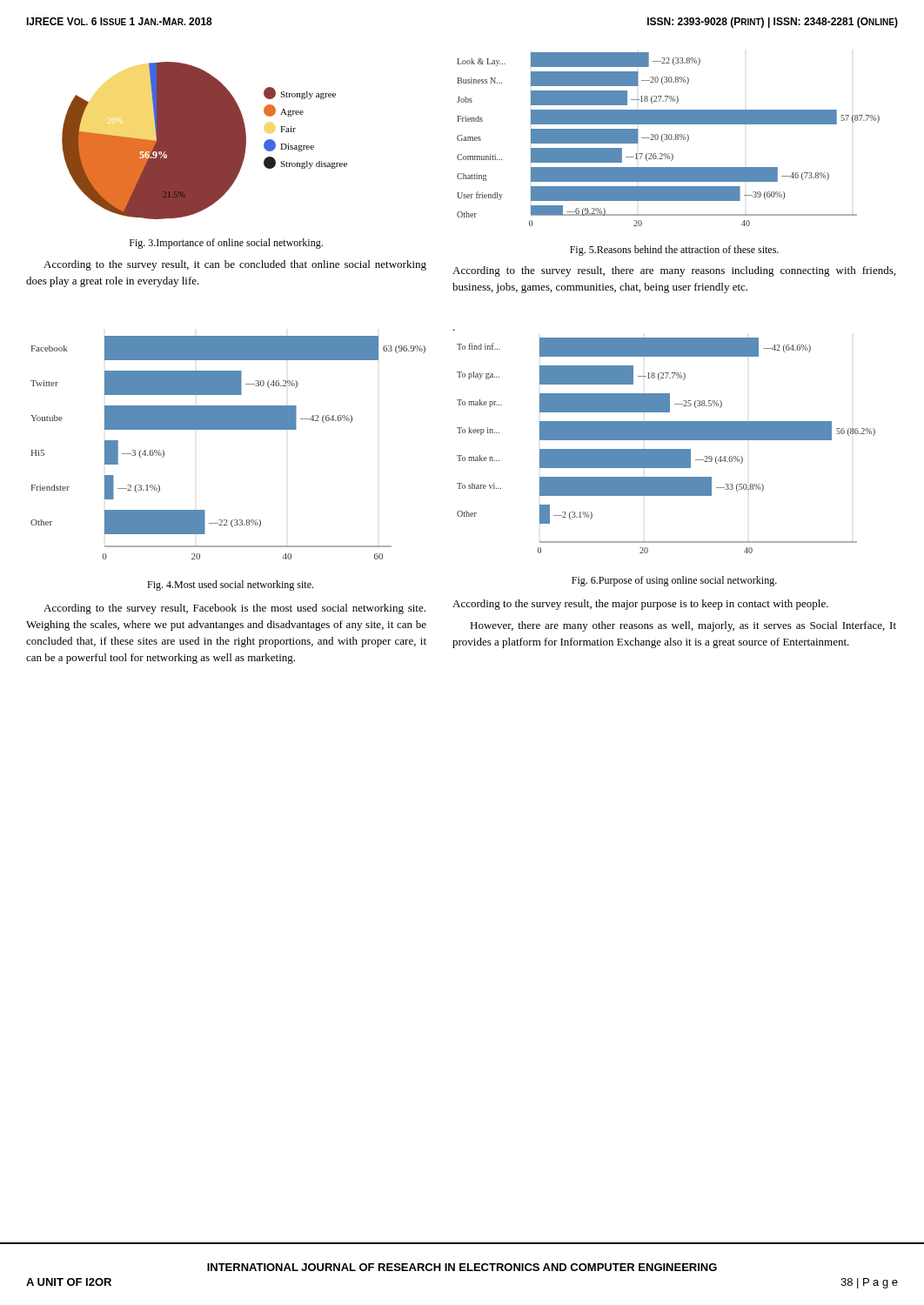The height and width of the screenshot is (1305, 924).
Task: Locate the caption that opens with "Fig. 4.Most used social"
Action: (x=231, y=585)
